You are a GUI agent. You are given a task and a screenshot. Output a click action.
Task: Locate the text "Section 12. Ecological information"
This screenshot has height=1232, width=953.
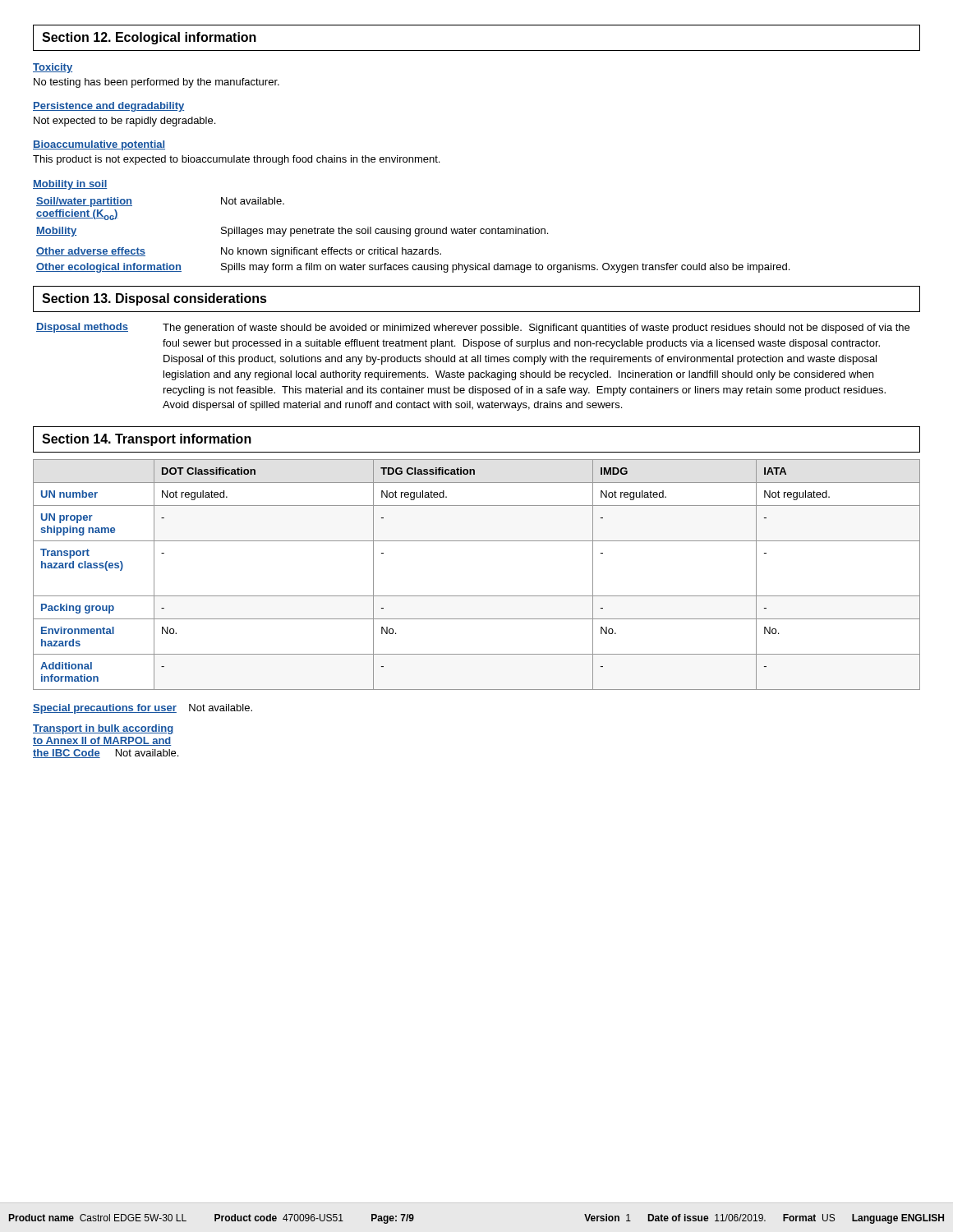pyautogui.click(x=149, y=38)
